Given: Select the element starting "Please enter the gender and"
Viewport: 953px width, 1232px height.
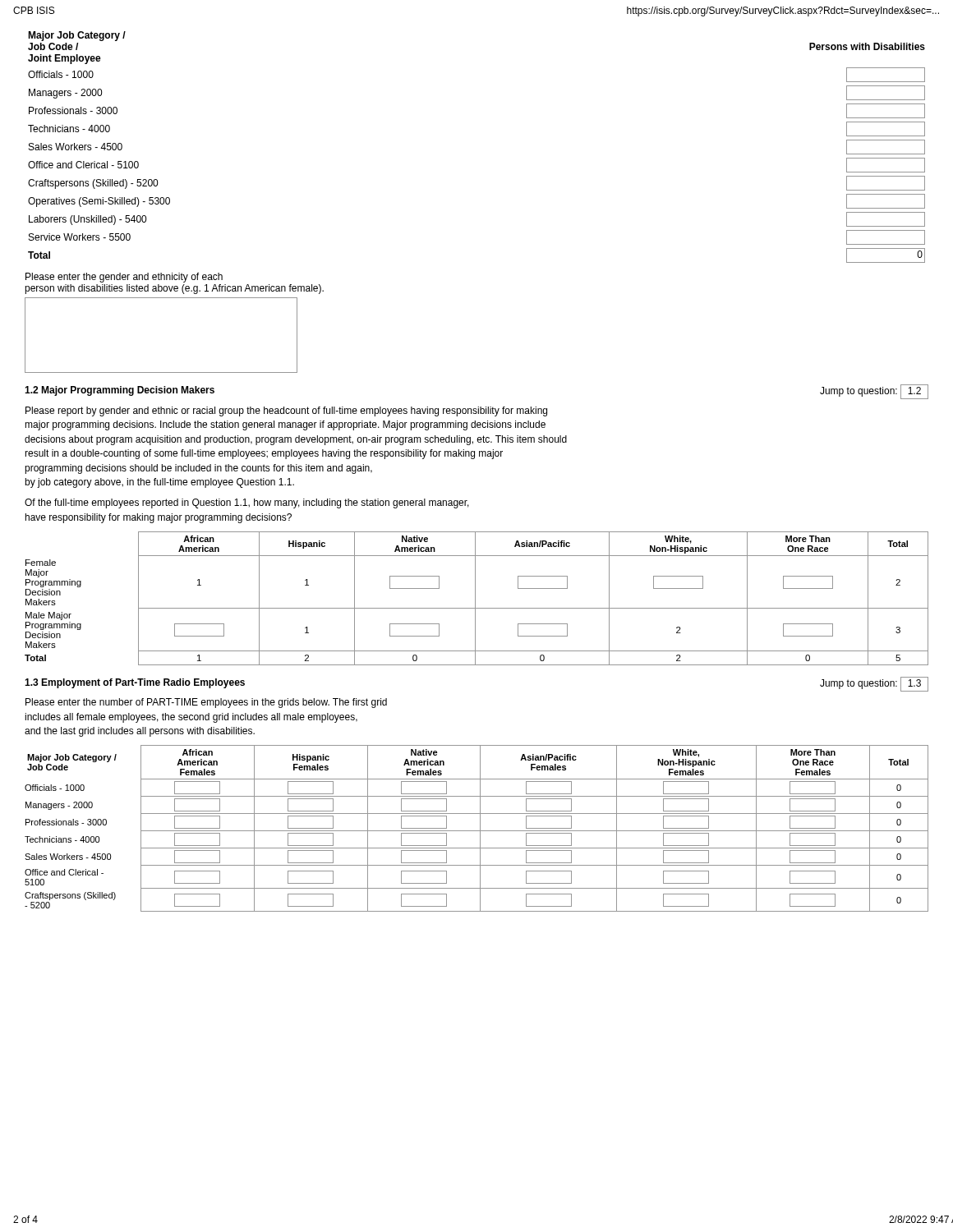Looking at the screenshot, I should (x=175, y=283).
